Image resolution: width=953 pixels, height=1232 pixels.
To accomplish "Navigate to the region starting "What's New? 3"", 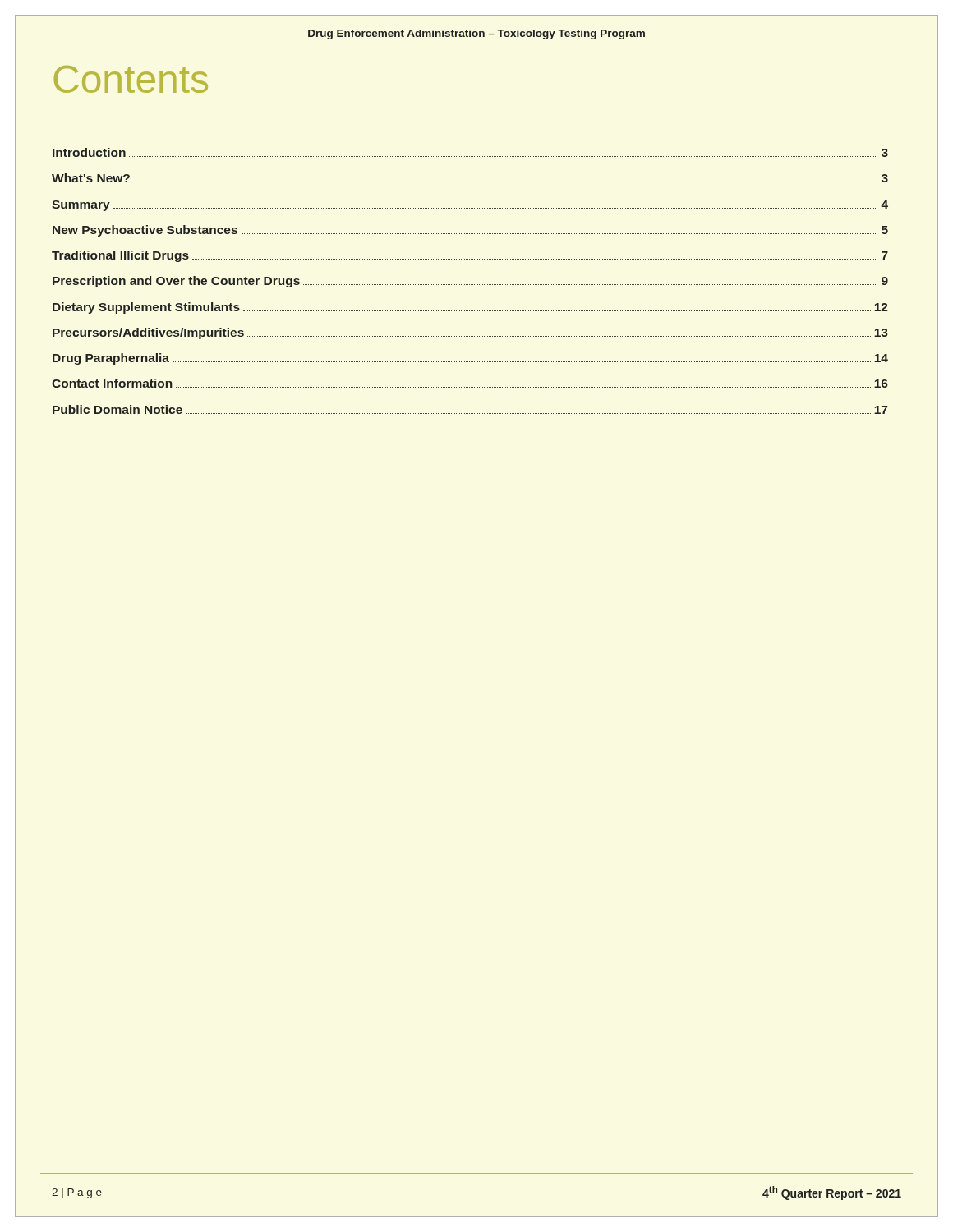I will tap(470, 178).
